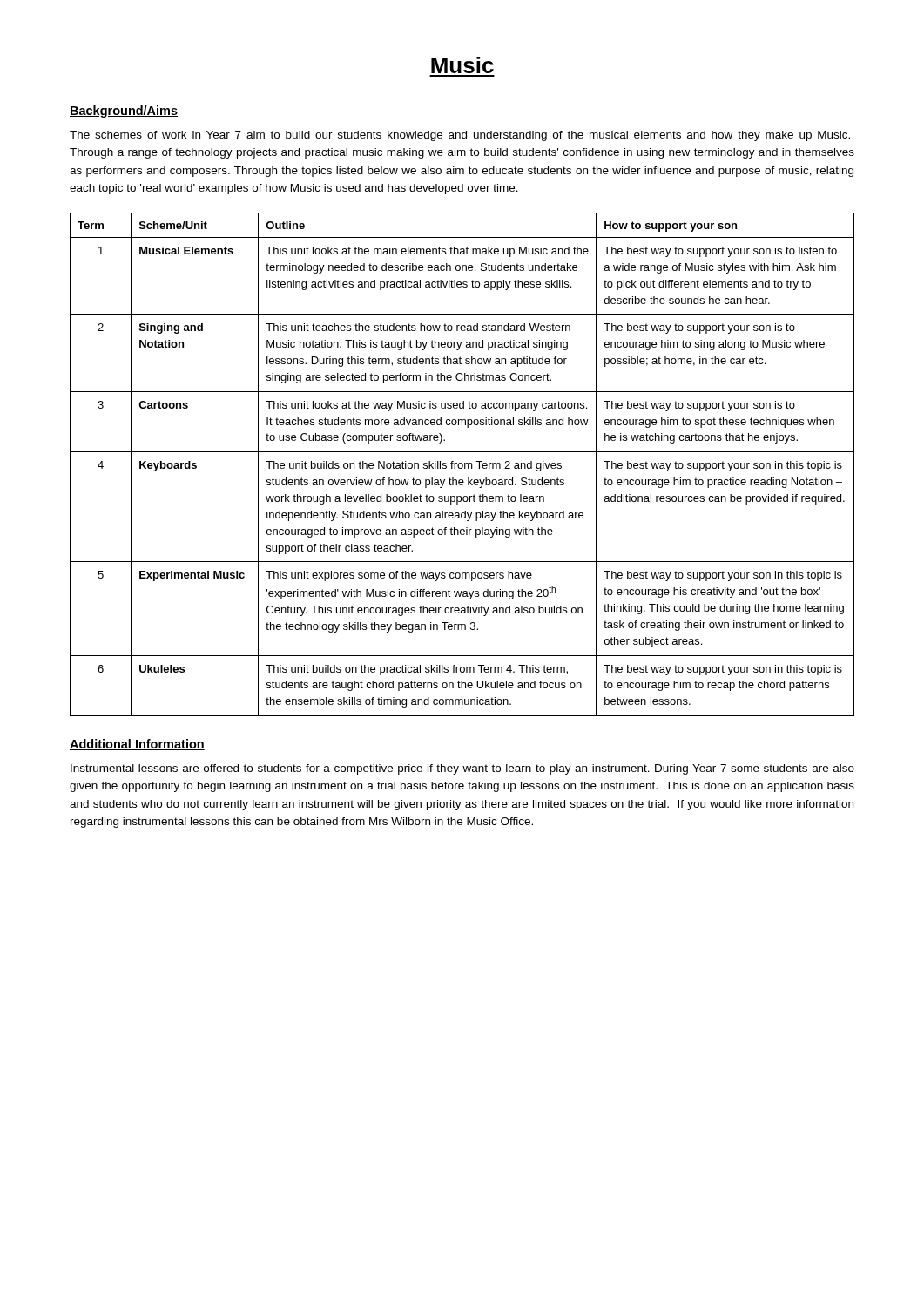
Task: Find the table that mentions "The best way to"
Action: [x=462, y=465]
